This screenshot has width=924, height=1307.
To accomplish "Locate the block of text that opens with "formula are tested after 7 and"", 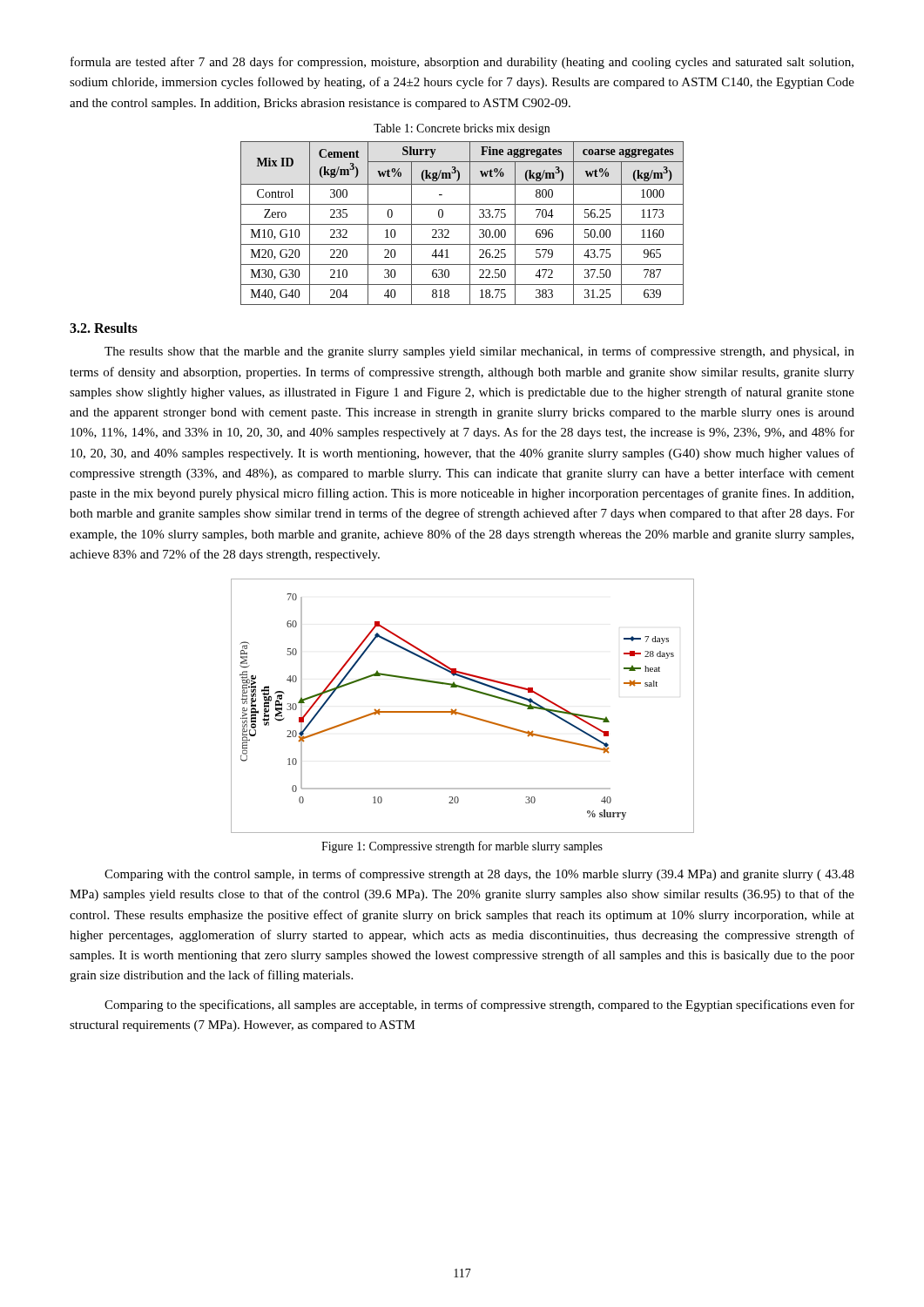I will pos(462,83).
